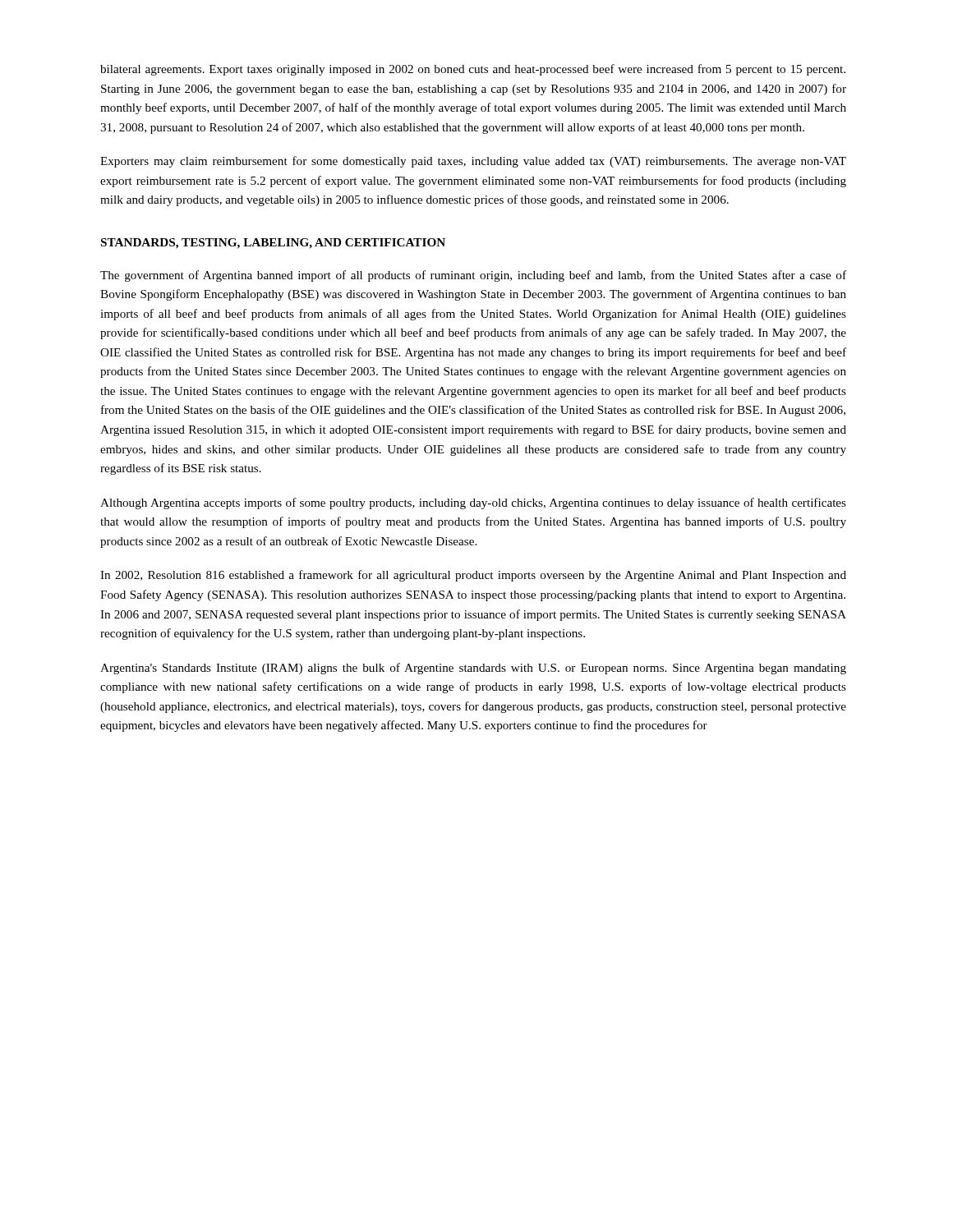This screenshot has width=953, height=1232.
Task: Locate the text block containing "Exporters may claim reimbursement for some"
Action: pos(473,180)
